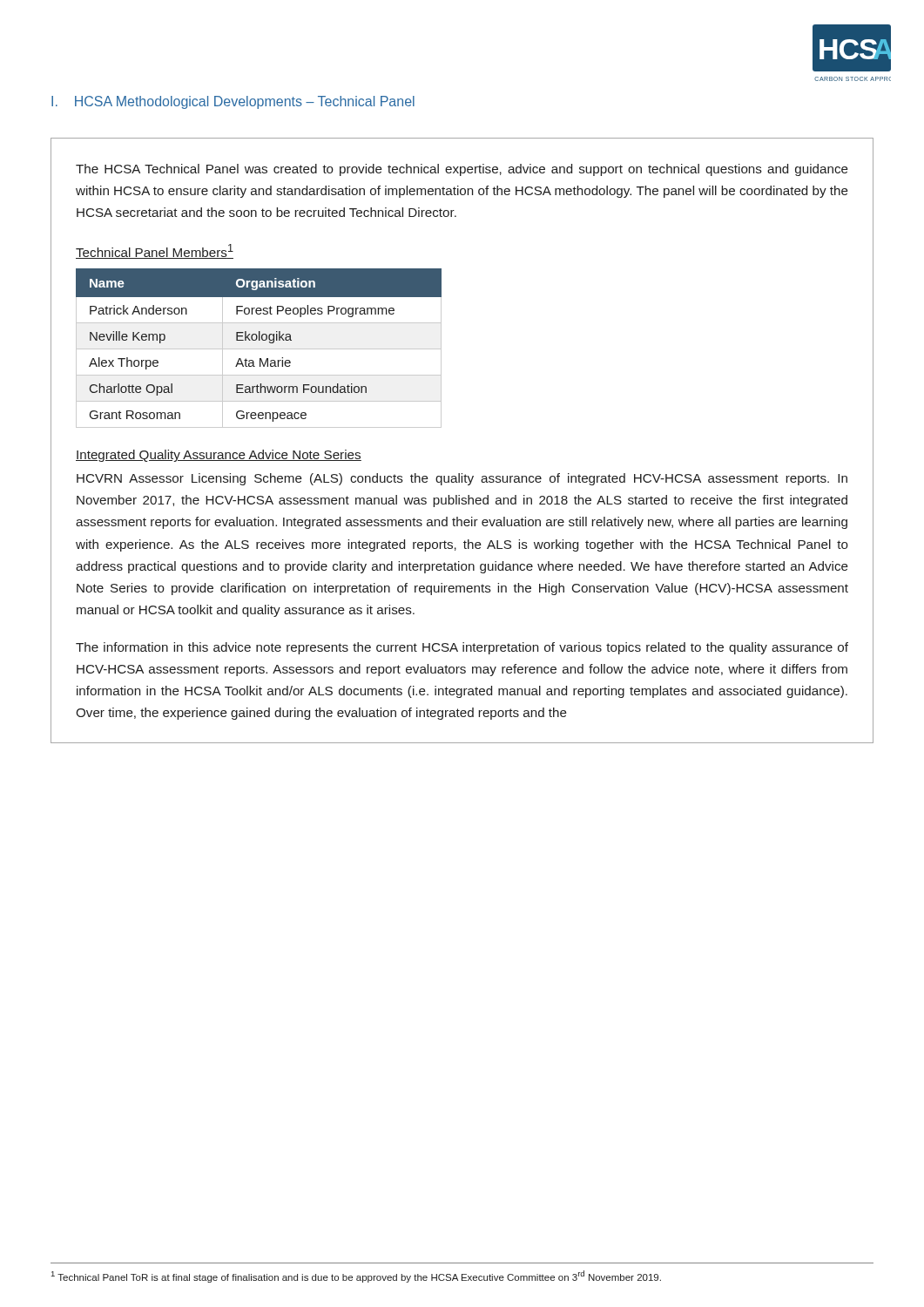The height and width of the screenshot is (1307, 924).
Task: Point to the block beginning "The information in this advice note represents"
Action: click(462, 680)
